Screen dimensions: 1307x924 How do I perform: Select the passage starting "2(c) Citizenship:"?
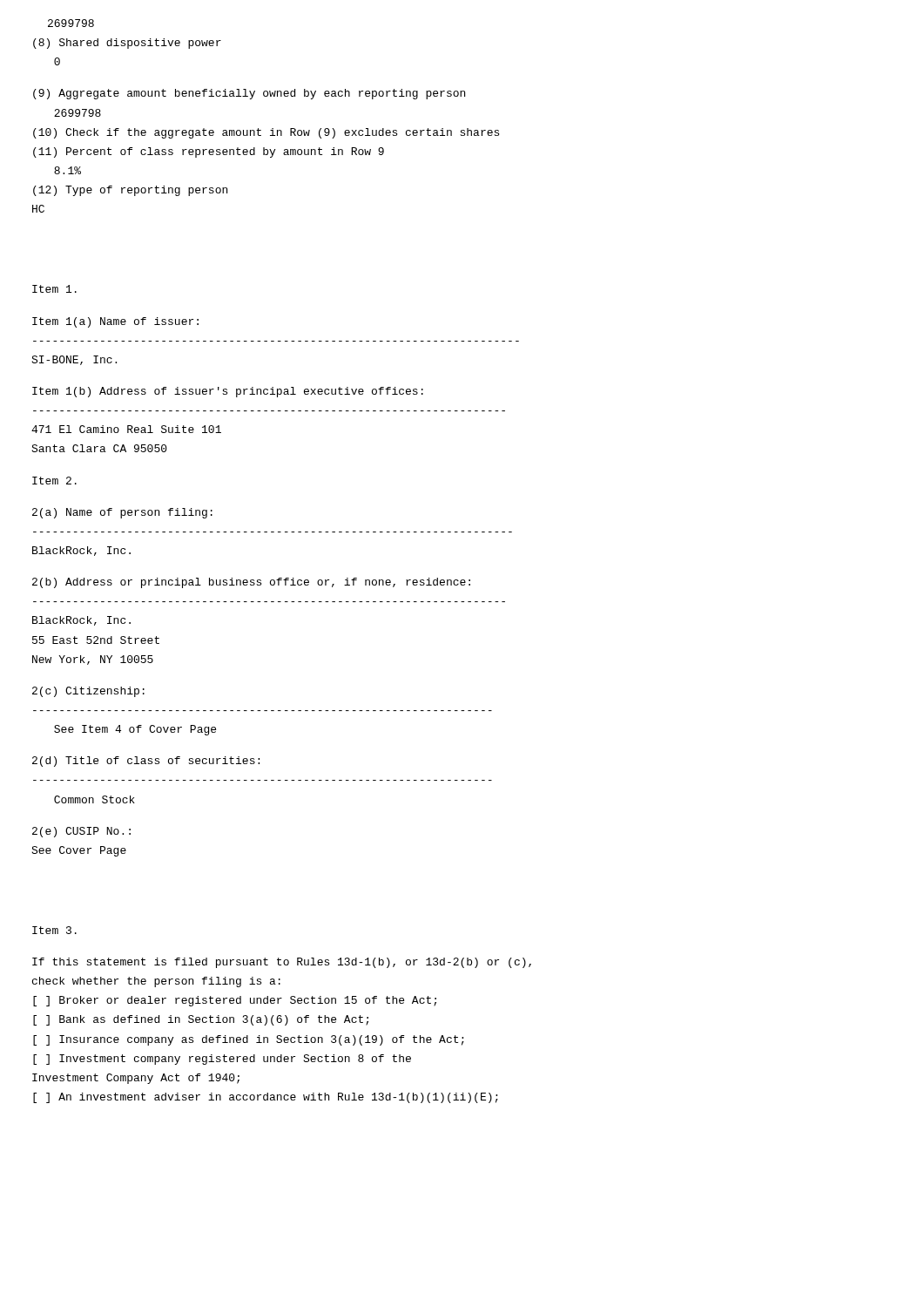tap(89, 691)
